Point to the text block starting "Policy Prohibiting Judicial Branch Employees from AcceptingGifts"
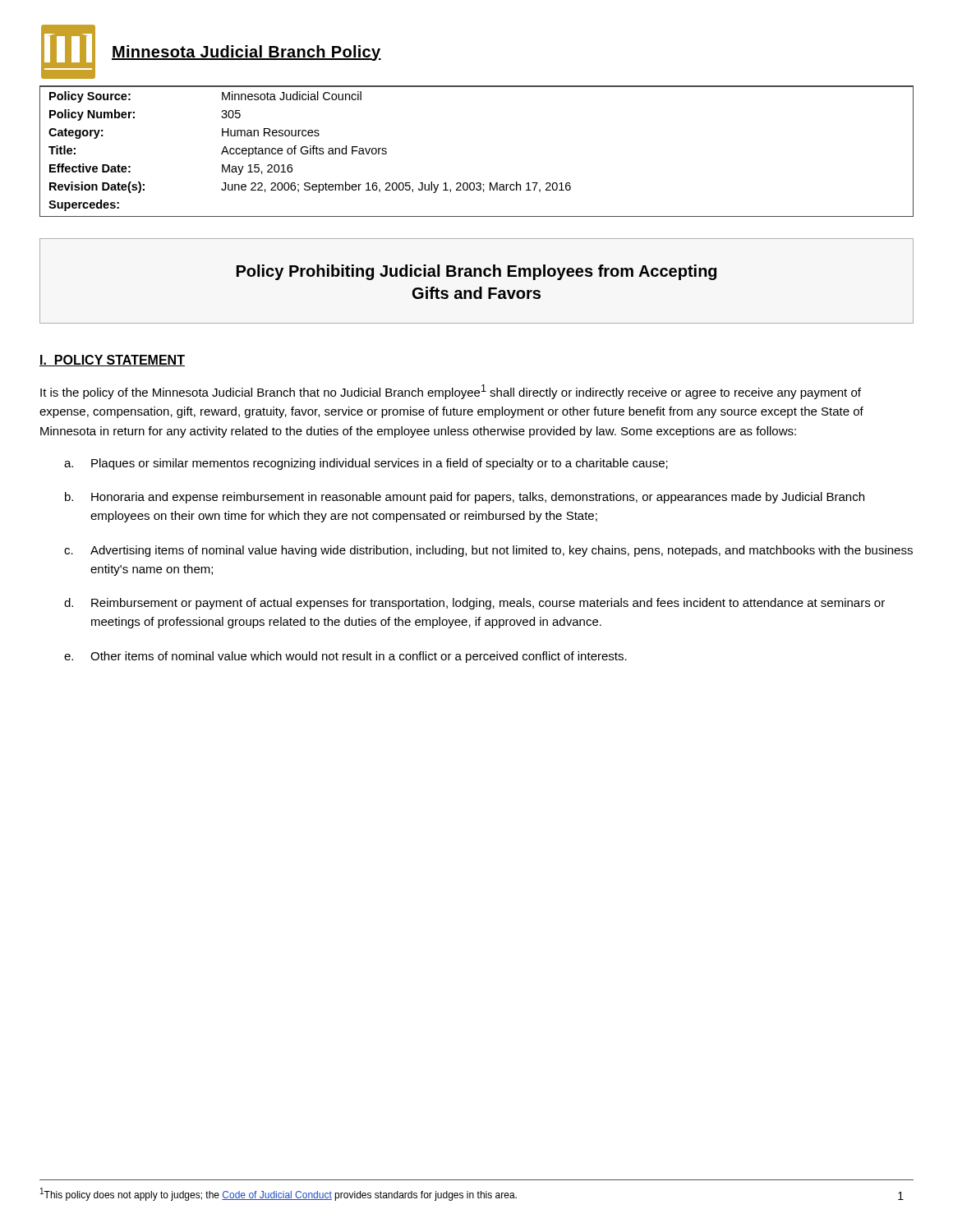Screen dimensions: 1232x953 pyautogui.click(x=476, y=282)
